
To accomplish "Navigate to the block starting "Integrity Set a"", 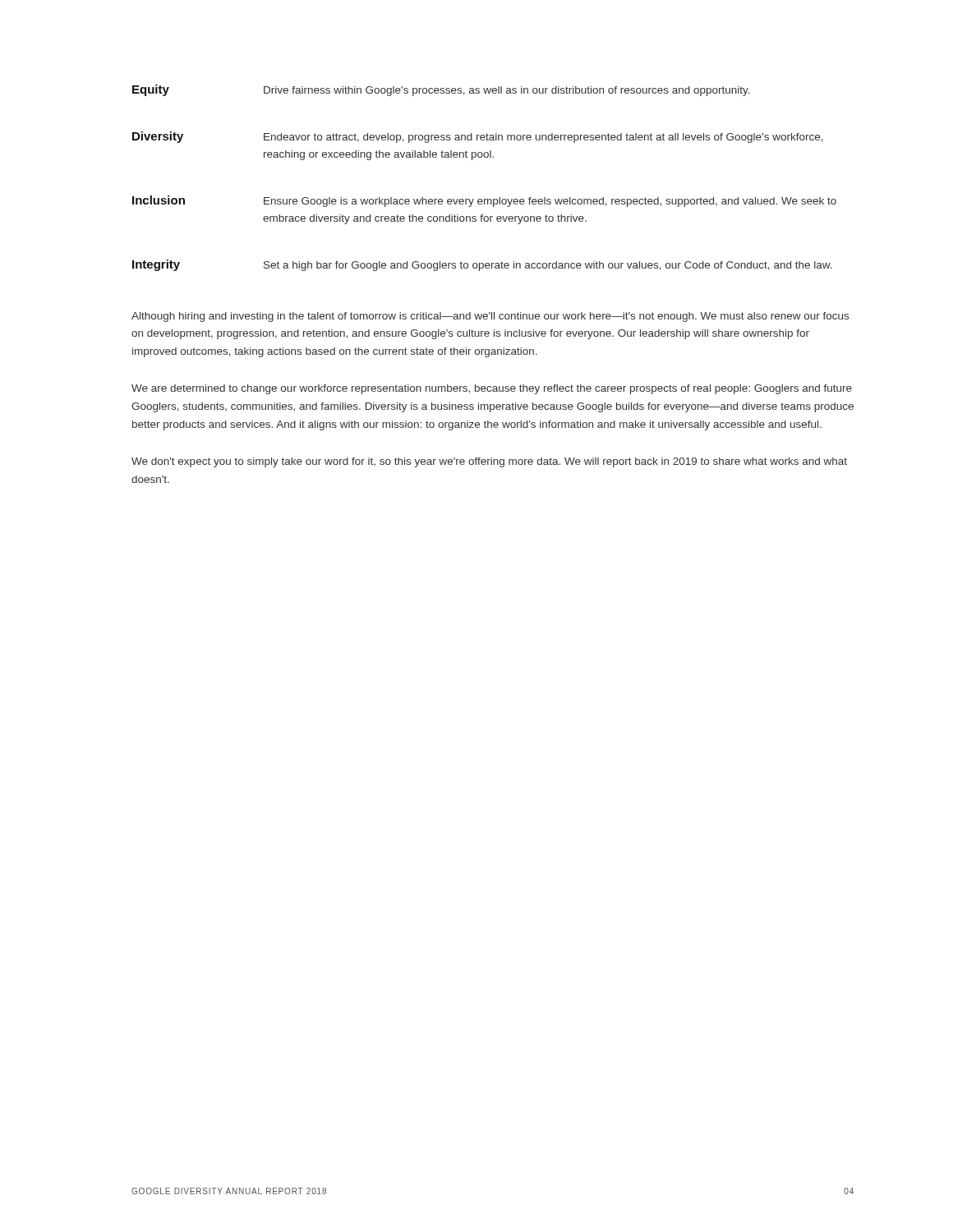I will coord(493,265).
